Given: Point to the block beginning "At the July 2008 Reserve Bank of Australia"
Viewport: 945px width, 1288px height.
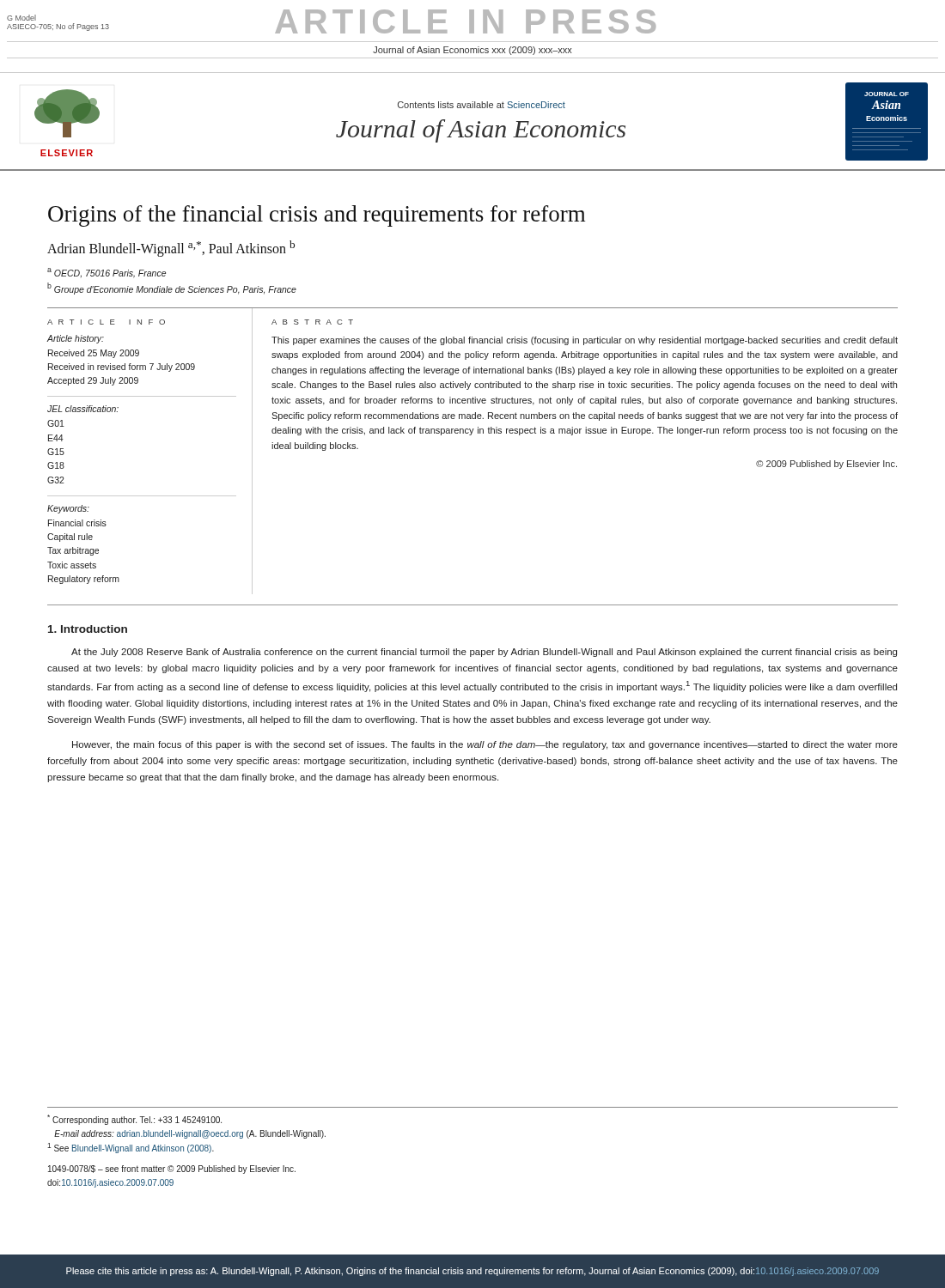Looking at the screenshot, I should (472, 686).
